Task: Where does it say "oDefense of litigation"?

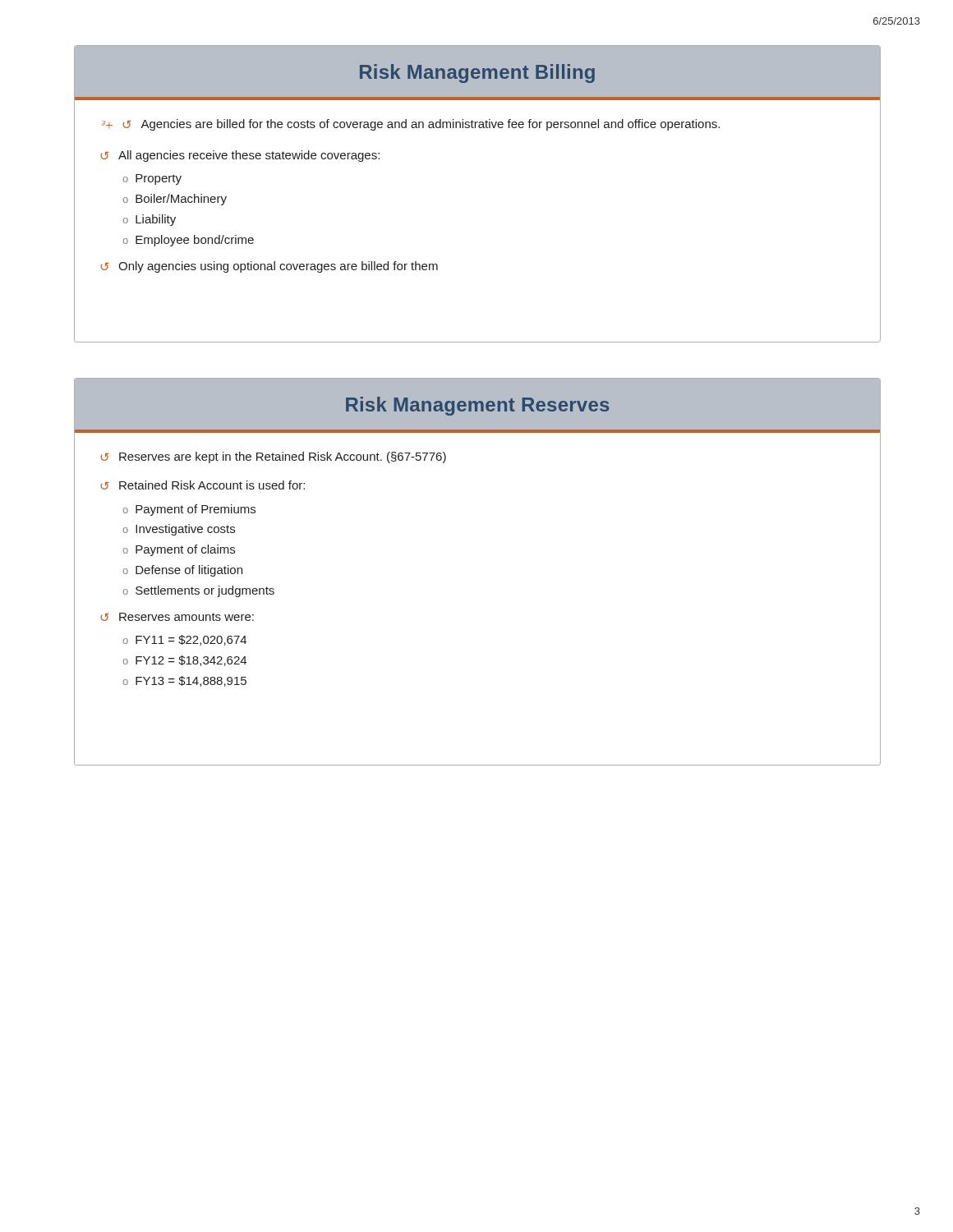Action: [183, 570]
